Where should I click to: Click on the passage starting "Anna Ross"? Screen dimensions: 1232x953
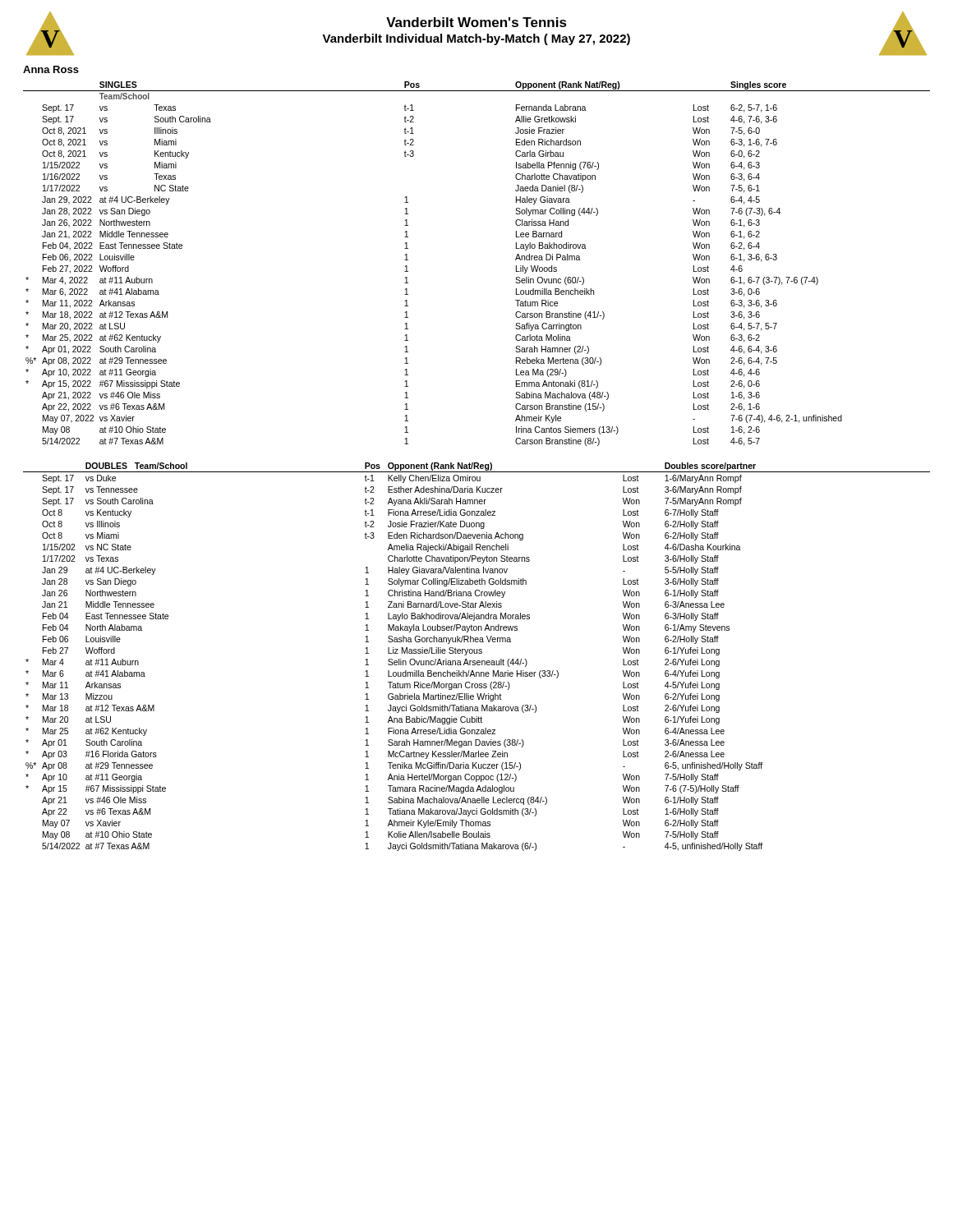pyautogui.click(x=51, y=69)
